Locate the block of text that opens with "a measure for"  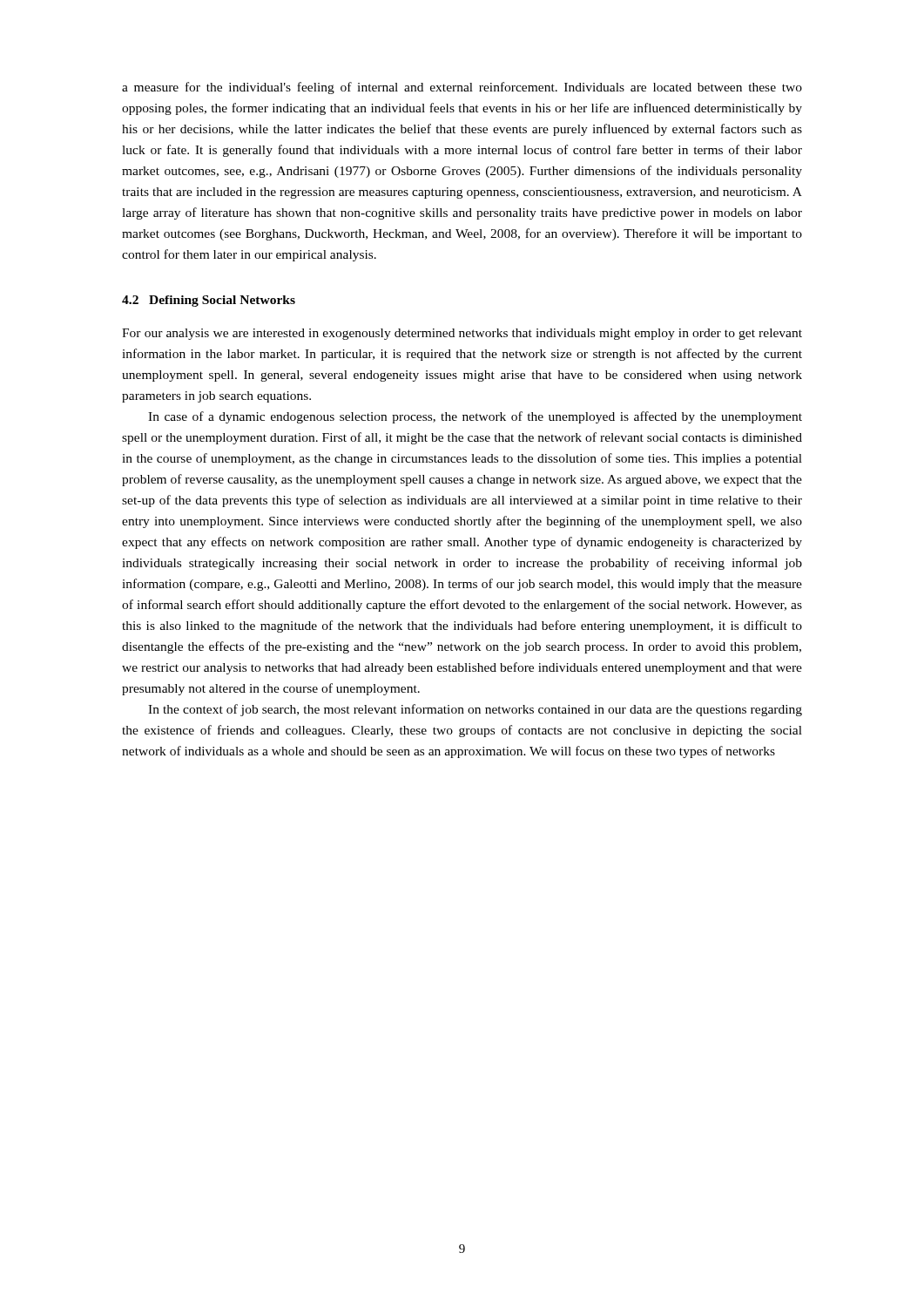tap(462, 170)
